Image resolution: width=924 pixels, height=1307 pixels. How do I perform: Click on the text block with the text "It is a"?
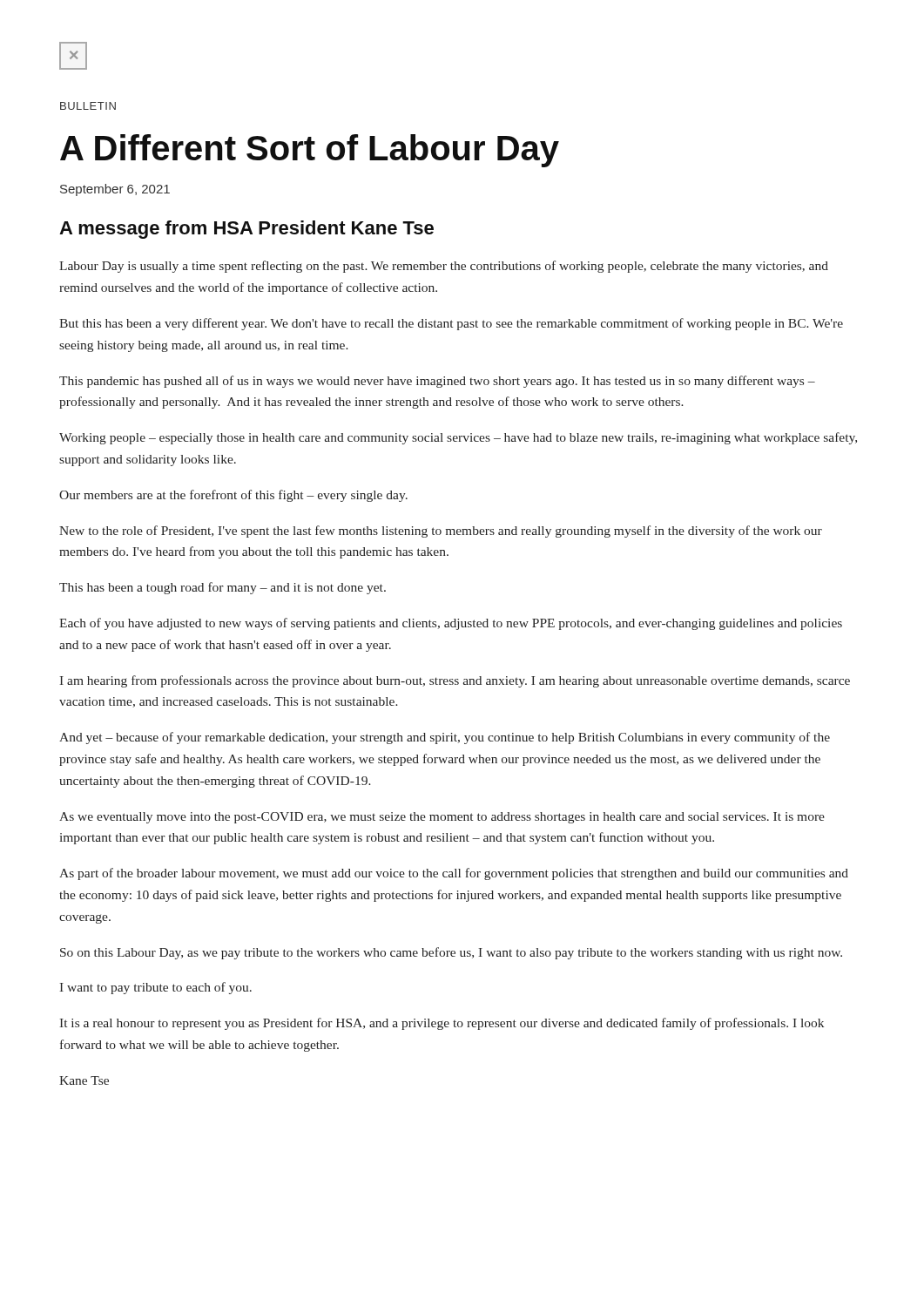click(x=462, y=1034)
